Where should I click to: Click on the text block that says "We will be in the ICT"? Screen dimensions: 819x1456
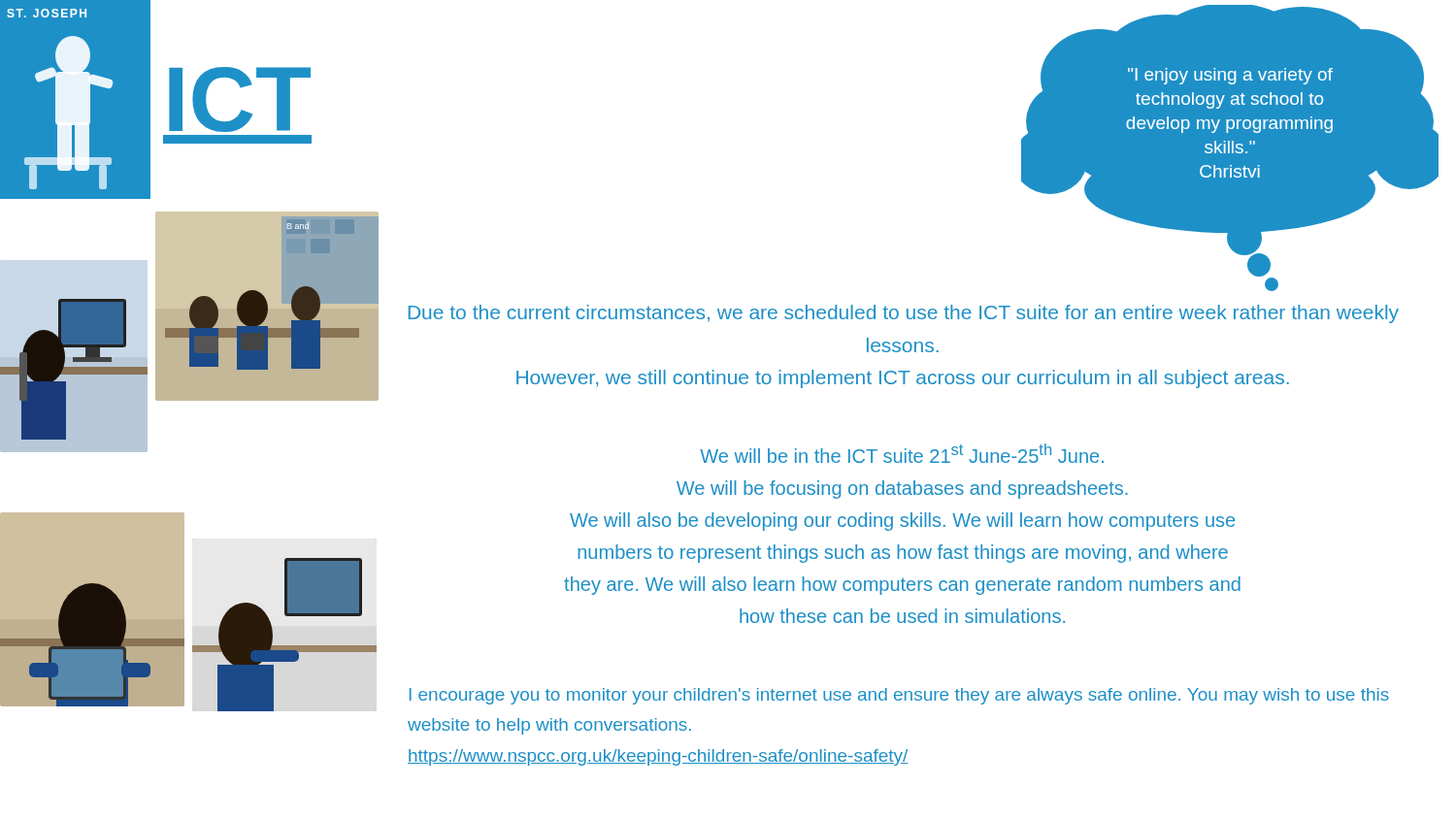tap(903, 534)
